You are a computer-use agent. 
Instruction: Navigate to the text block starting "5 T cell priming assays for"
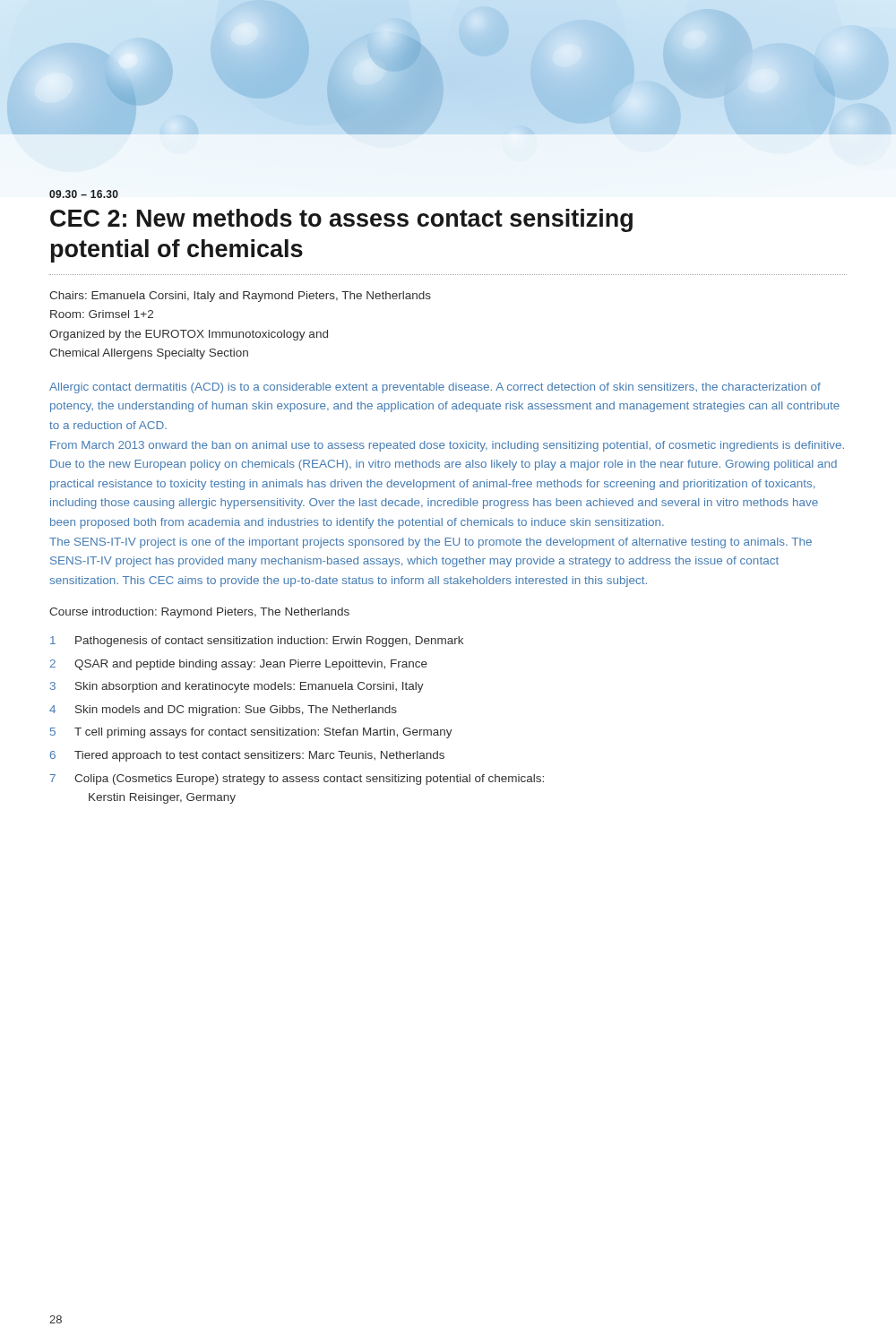tap(448, 732)
